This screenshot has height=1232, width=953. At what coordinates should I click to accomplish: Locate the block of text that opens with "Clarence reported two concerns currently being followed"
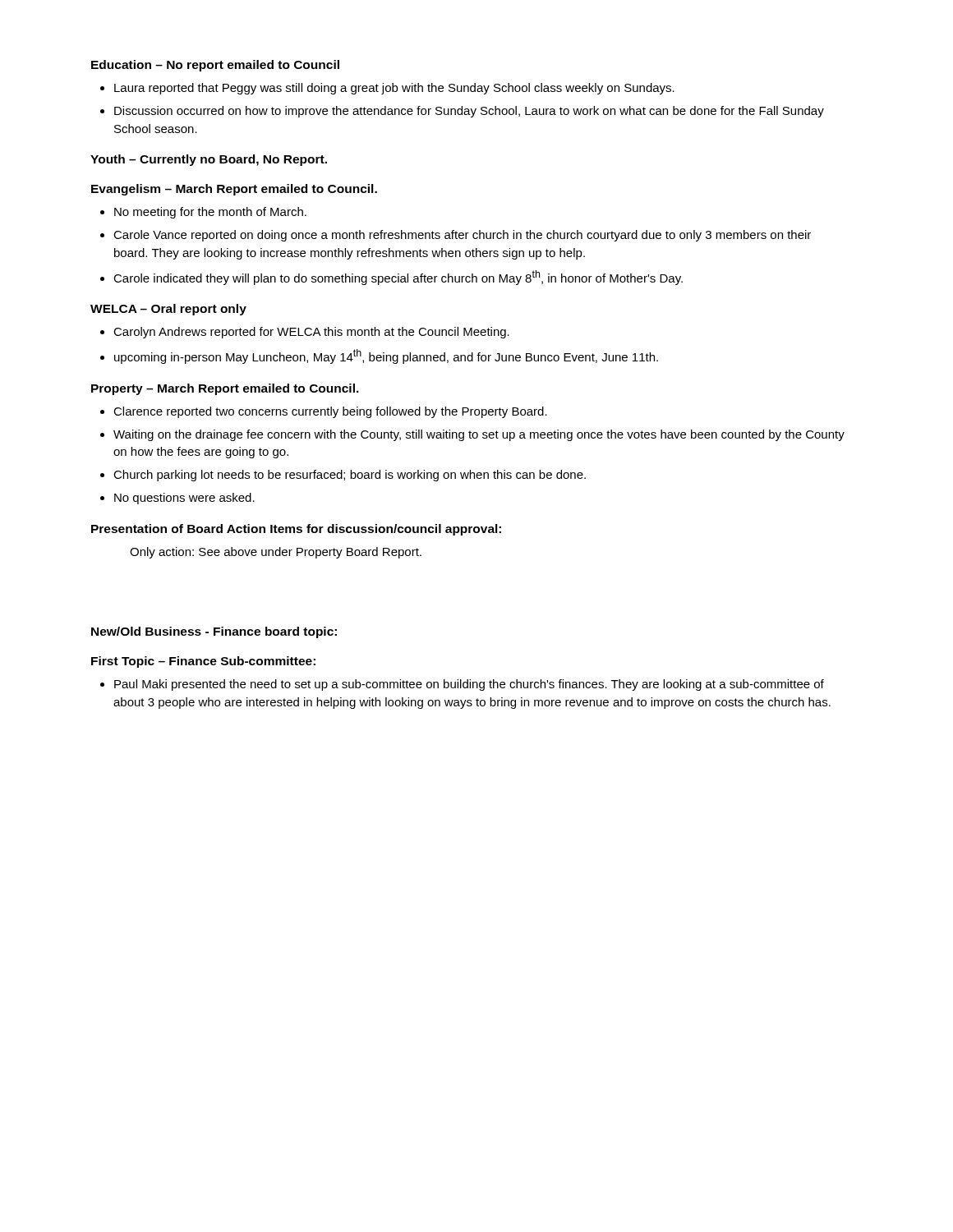click(x=480, y=411)
